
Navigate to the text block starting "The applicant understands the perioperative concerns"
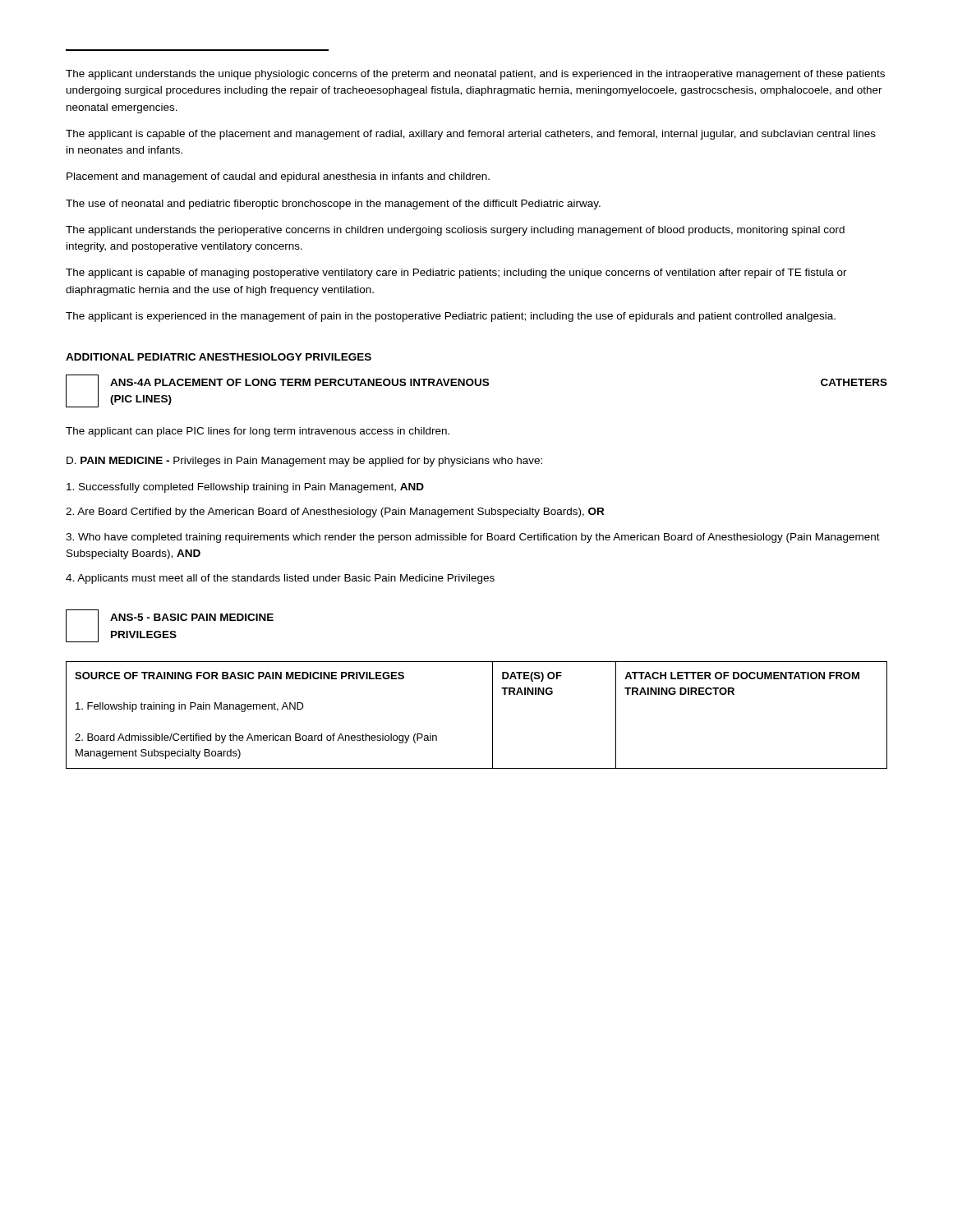click(x=455, y=238)
